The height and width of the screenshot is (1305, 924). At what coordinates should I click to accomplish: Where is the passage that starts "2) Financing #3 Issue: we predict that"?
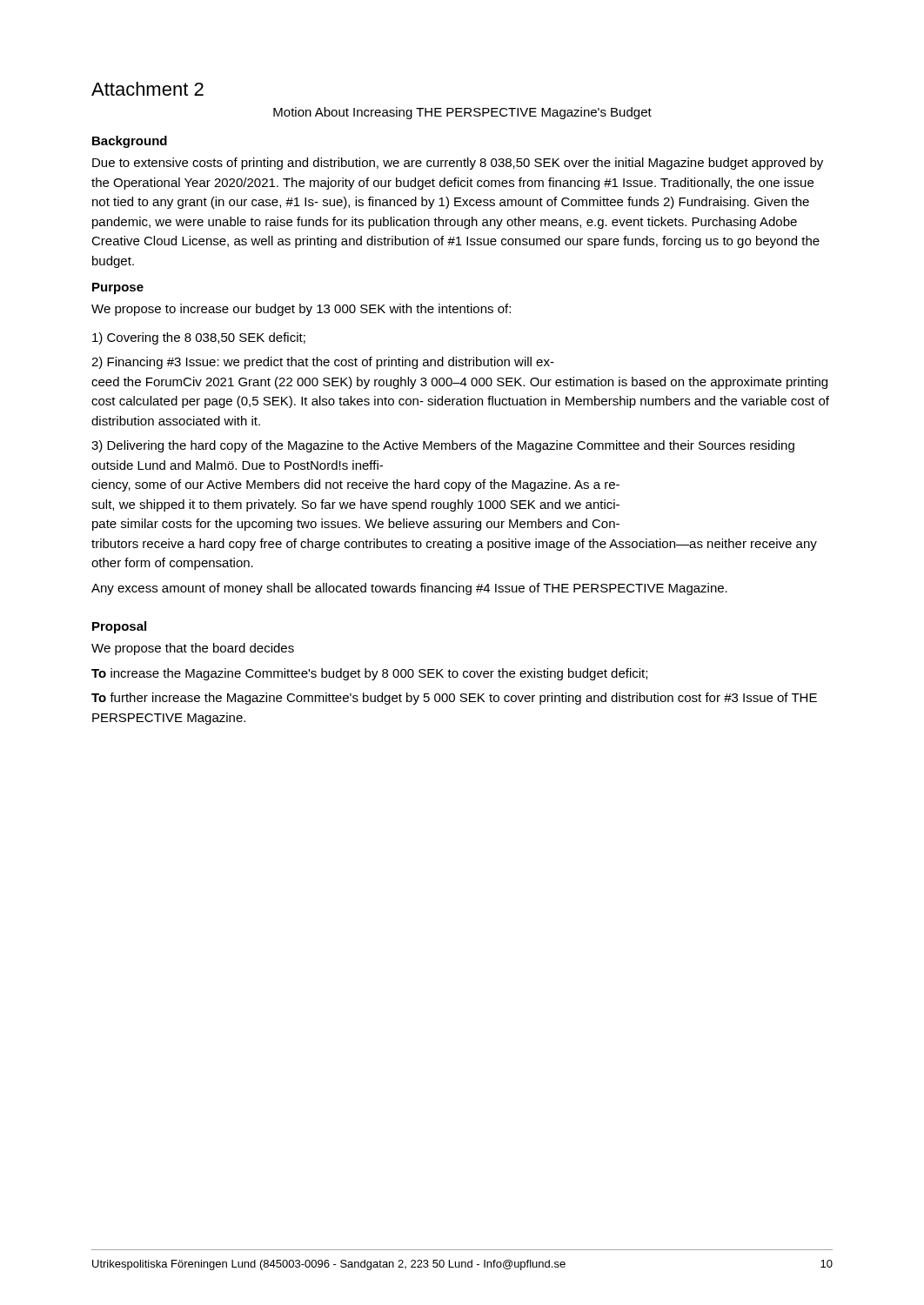460,391
